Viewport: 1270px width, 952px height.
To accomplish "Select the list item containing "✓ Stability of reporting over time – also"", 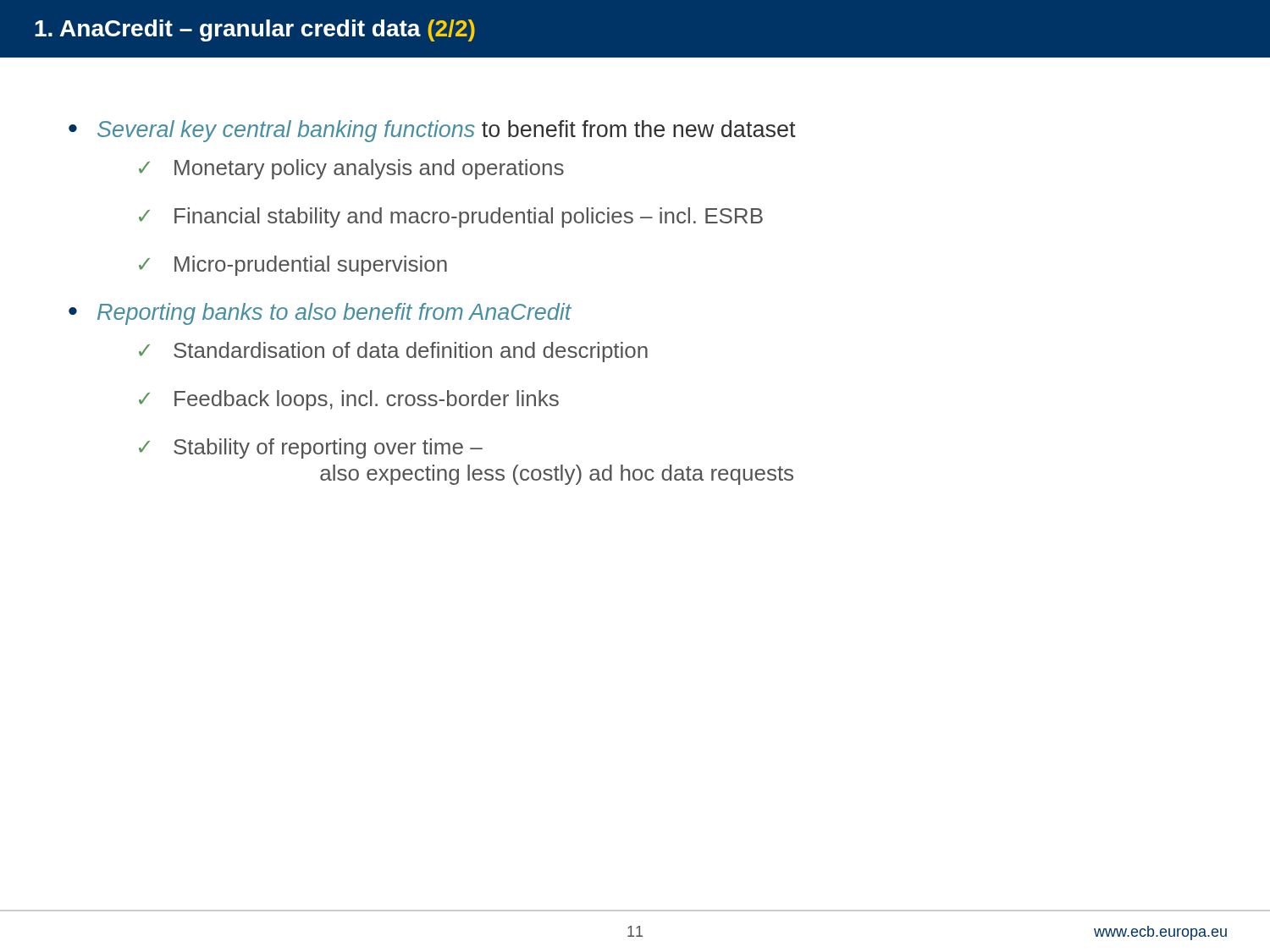I will click(x=465, y=460).
